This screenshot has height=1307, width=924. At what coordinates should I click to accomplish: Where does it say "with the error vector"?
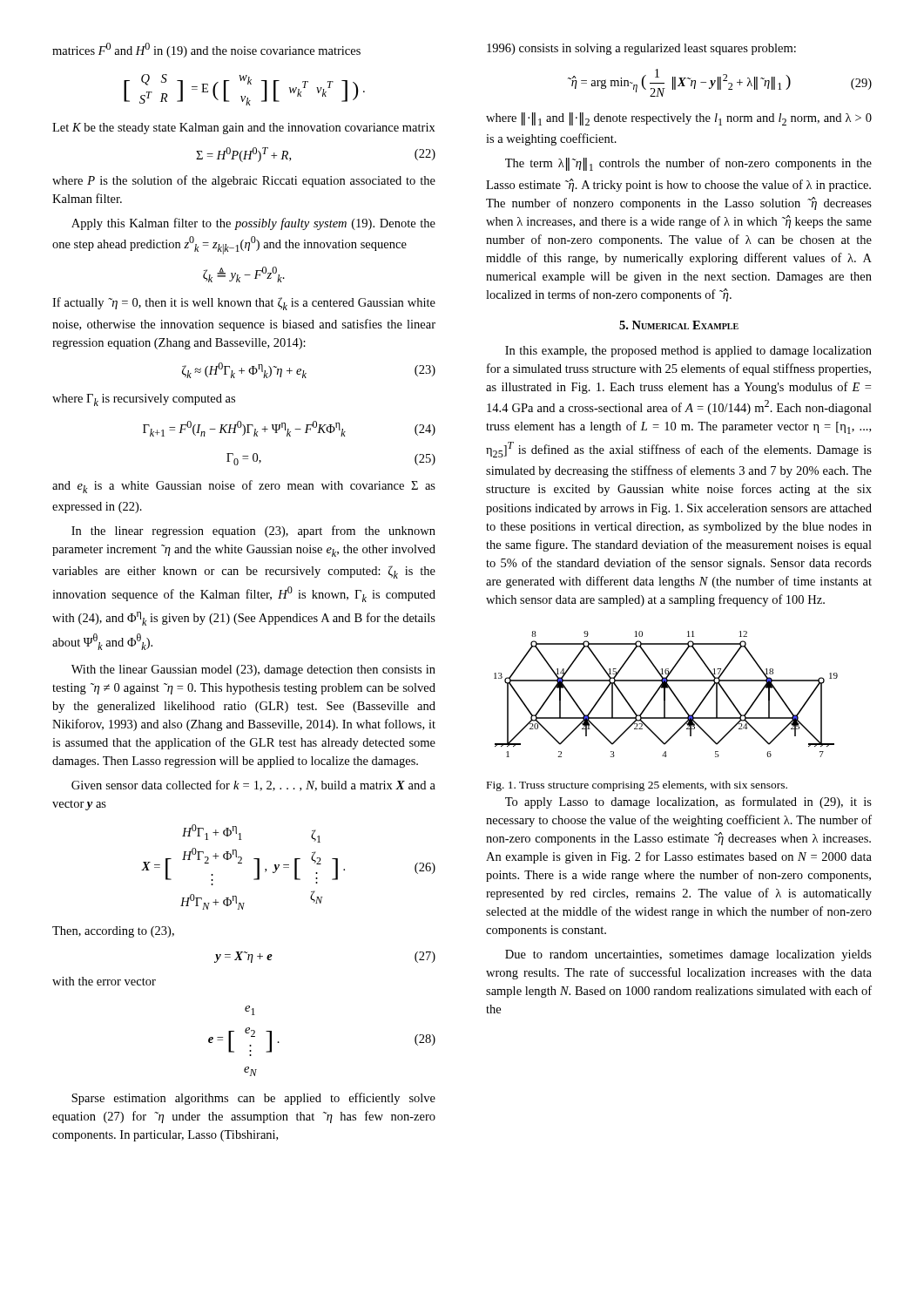[104, 981]
